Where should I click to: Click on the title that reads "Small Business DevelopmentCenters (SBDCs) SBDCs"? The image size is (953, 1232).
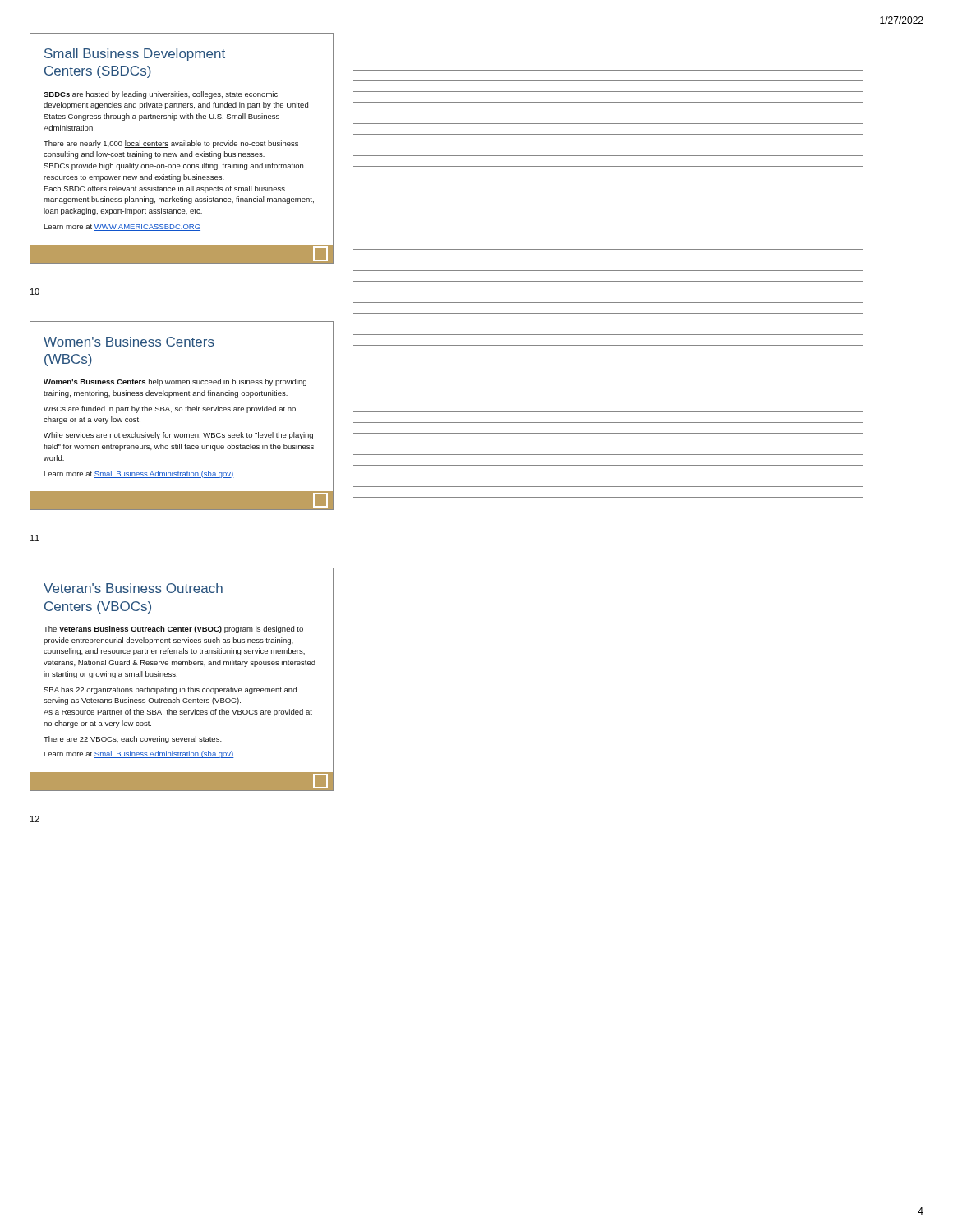tap(182, 148)
